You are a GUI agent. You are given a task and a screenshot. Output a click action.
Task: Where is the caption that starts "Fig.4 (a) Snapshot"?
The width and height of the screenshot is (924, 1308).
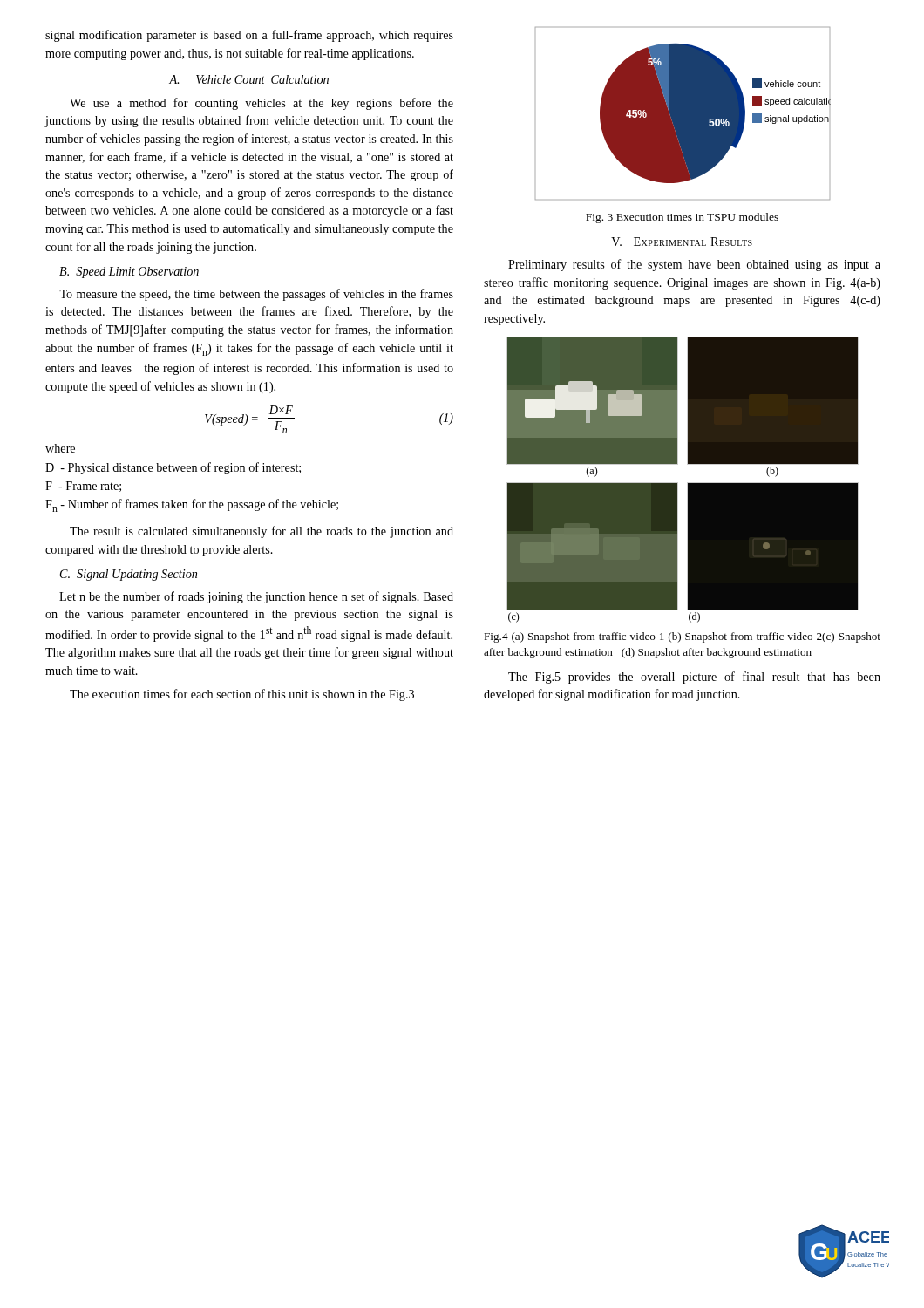[682, 644]
